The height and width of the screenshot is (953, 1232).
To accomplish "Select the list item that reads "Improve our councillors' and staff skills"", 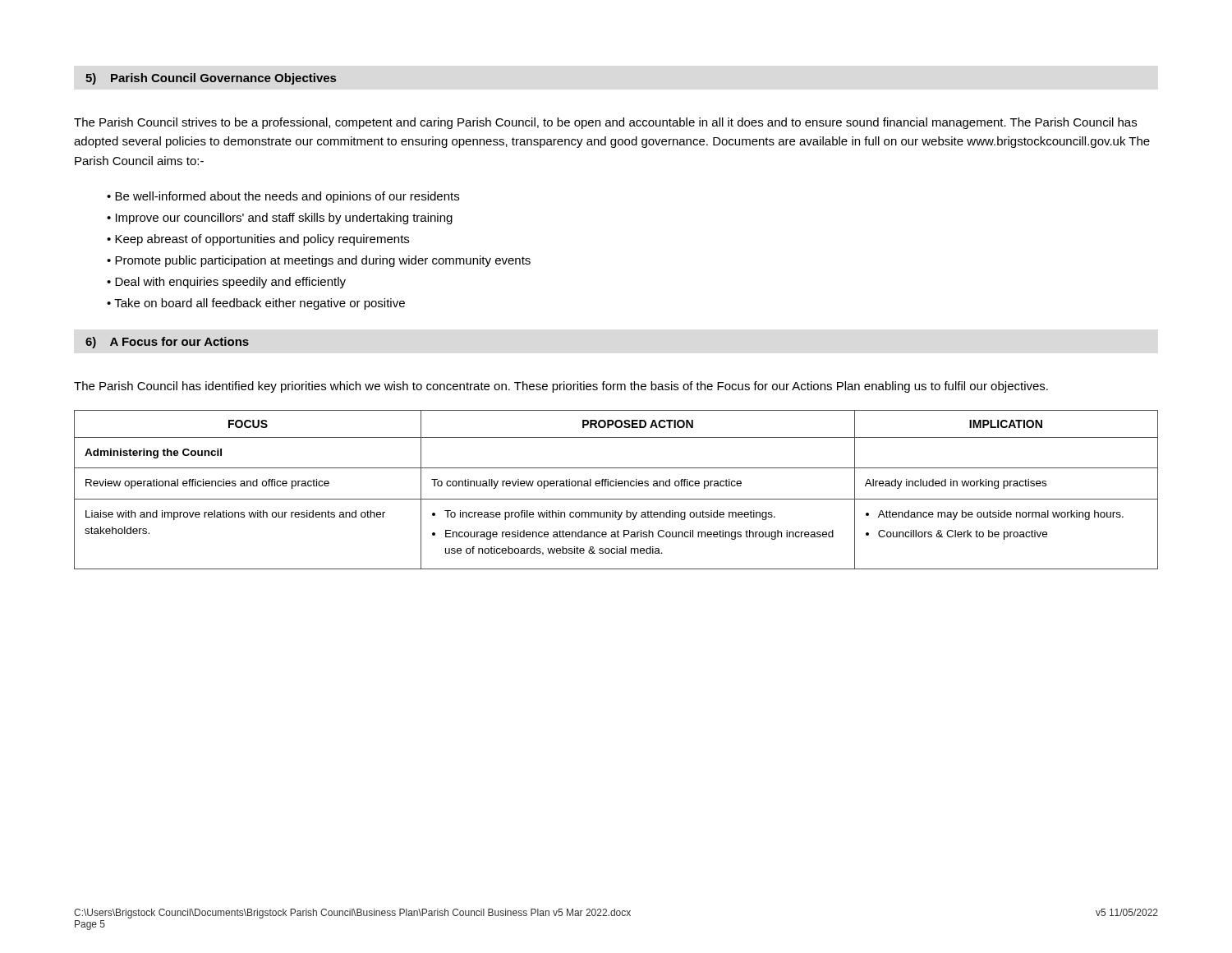I will click(x=284, y=217).
